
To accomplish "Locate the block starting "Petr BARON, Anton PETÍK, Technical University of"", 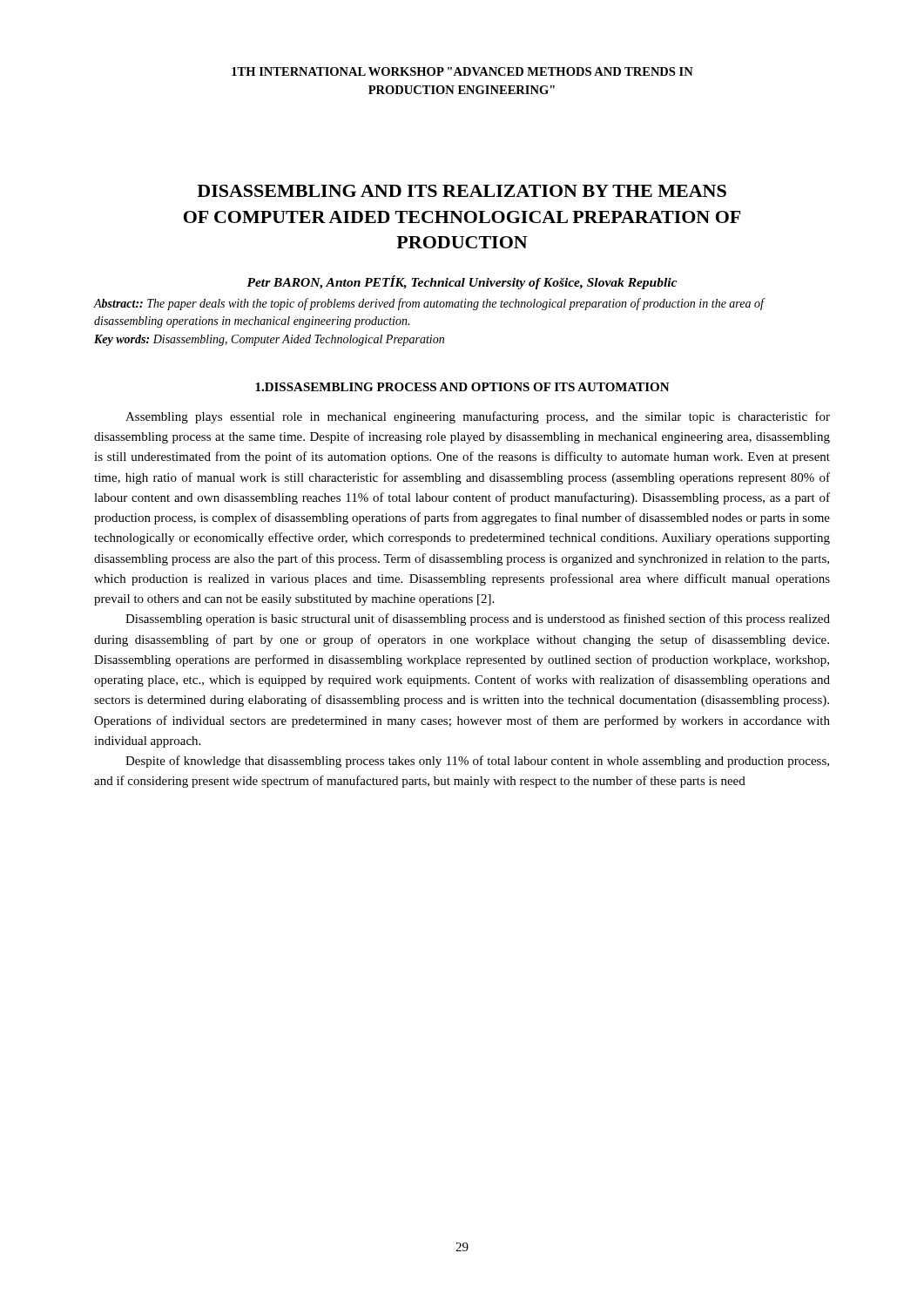I will pyautogui.click(x=462, y=282).
